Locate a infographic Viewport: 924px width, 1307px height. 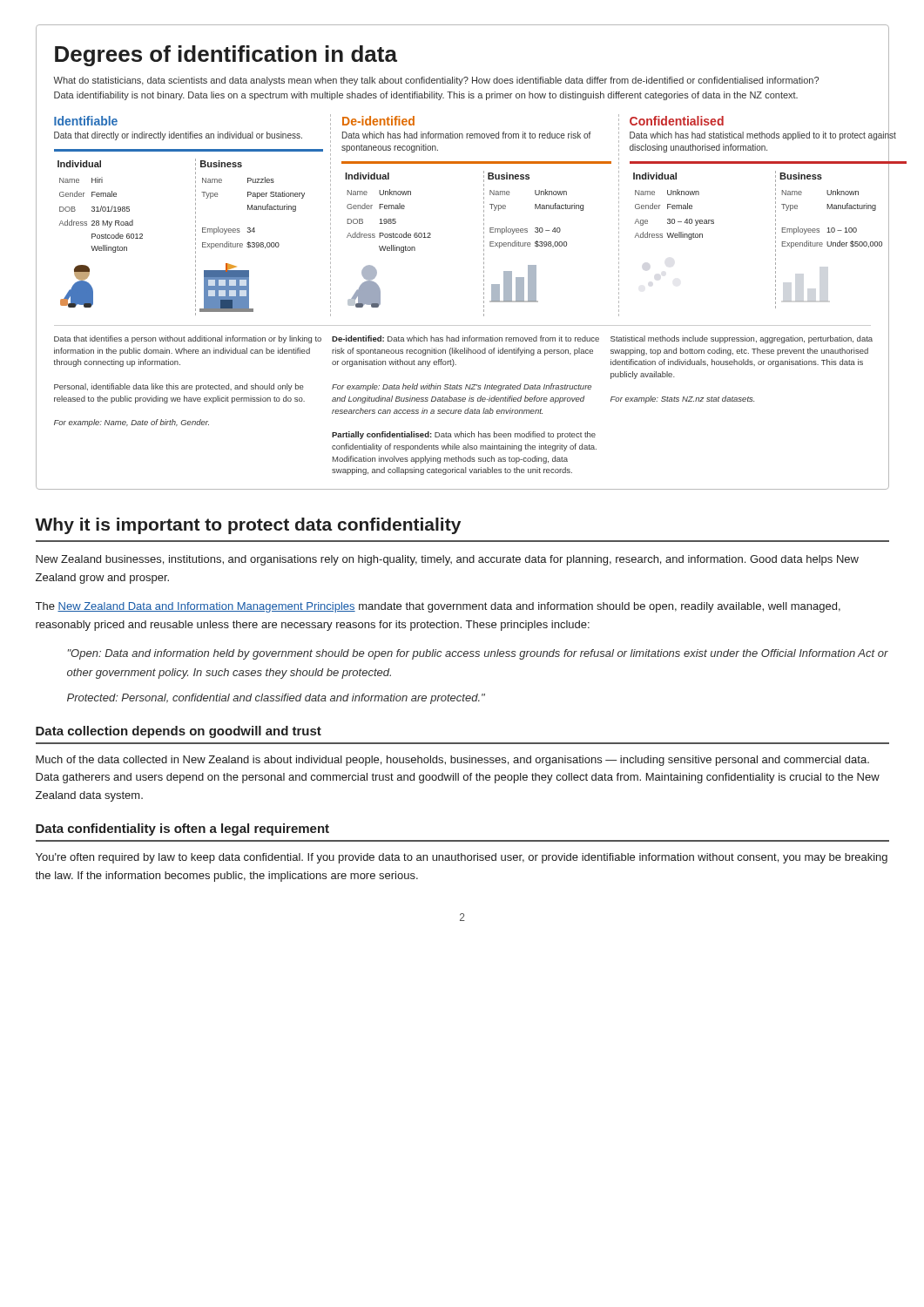coord(462,257)
